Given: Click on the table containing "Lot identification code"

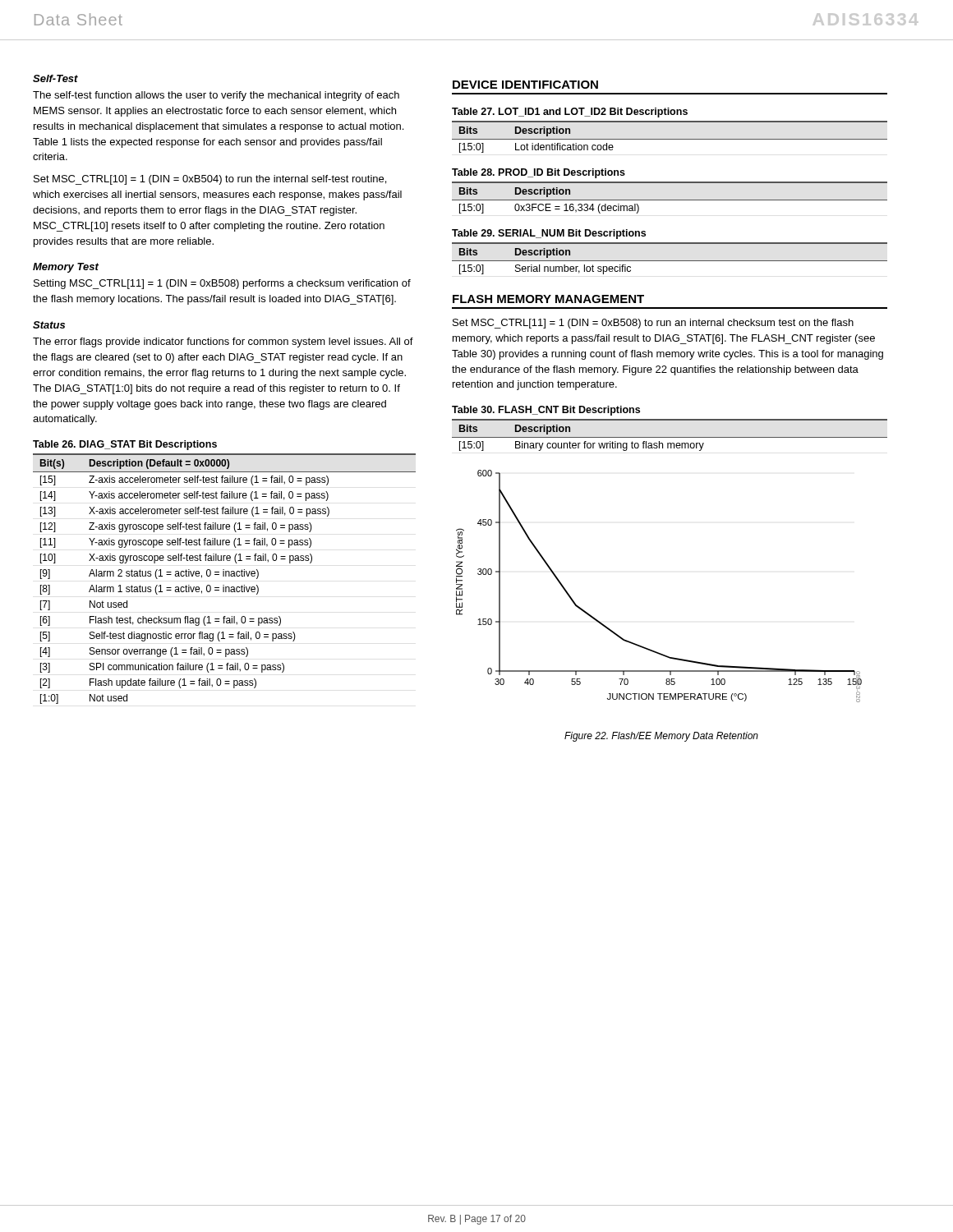Looking at the screenshot, I should coord(670,138).
